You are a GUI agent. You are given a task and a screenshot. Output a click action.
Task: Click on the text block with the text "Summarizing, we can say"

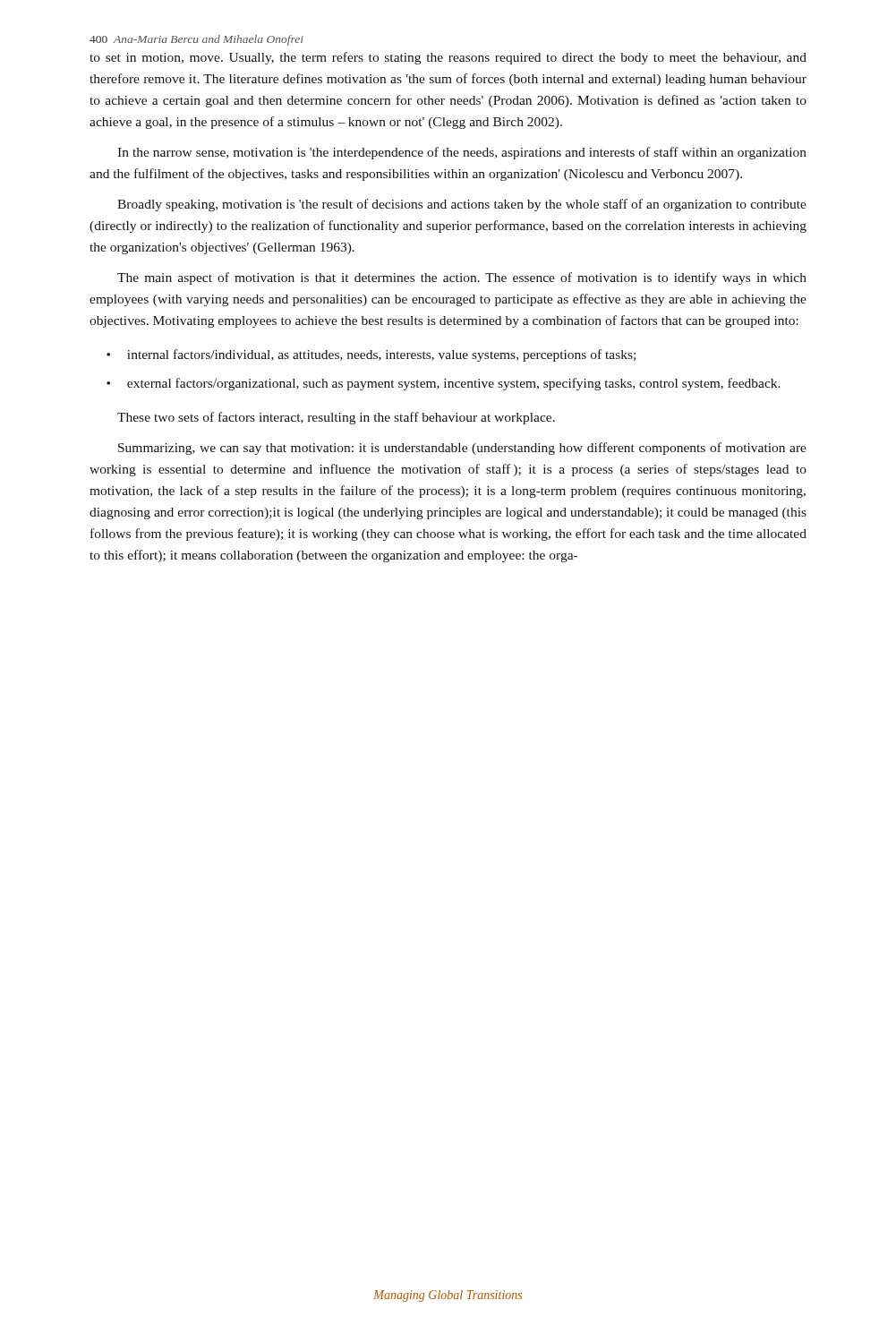[x=448, y=502]
